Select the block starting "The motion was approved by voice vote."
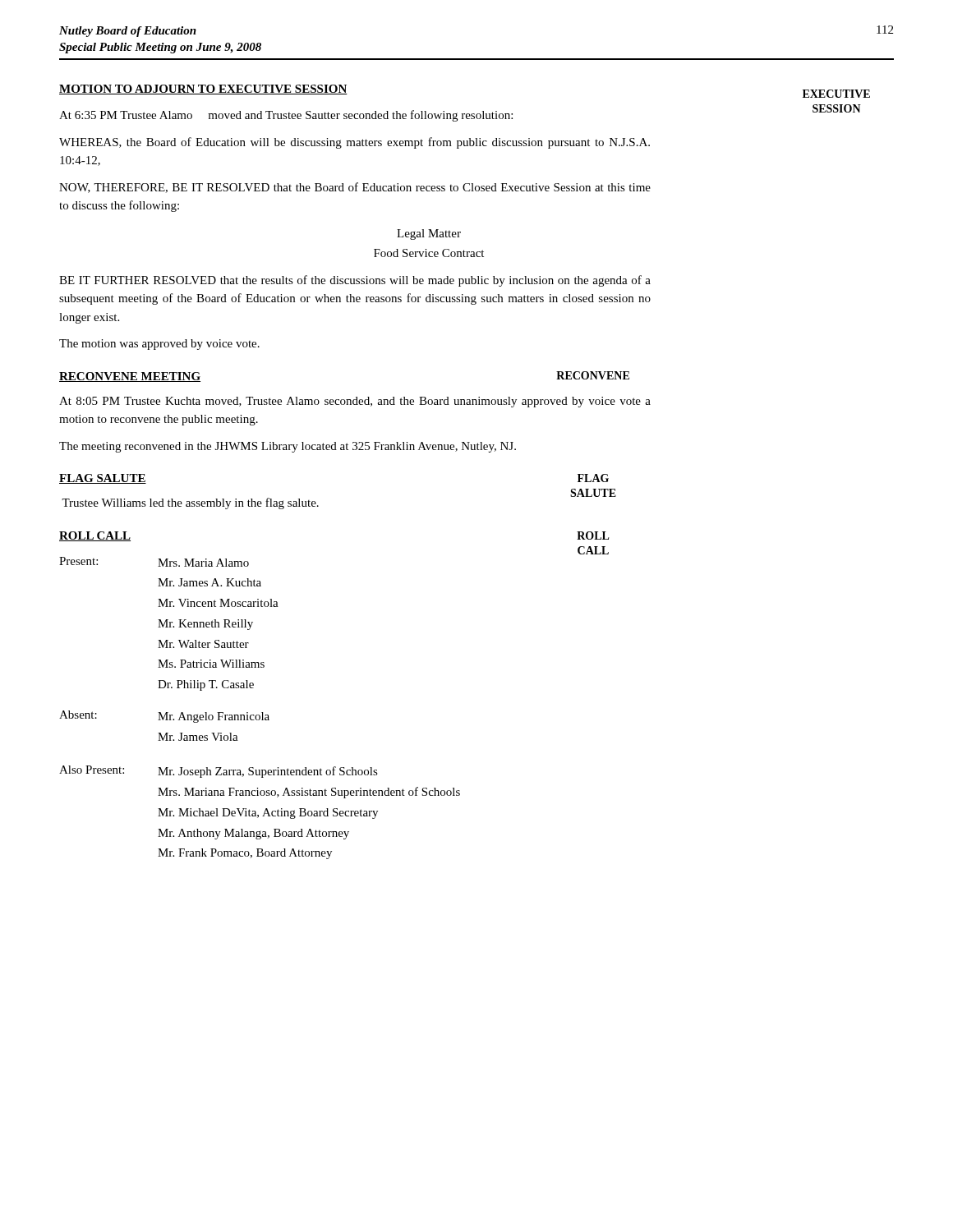The width and height of the screenshot is (953, 1232). [160, 343]
